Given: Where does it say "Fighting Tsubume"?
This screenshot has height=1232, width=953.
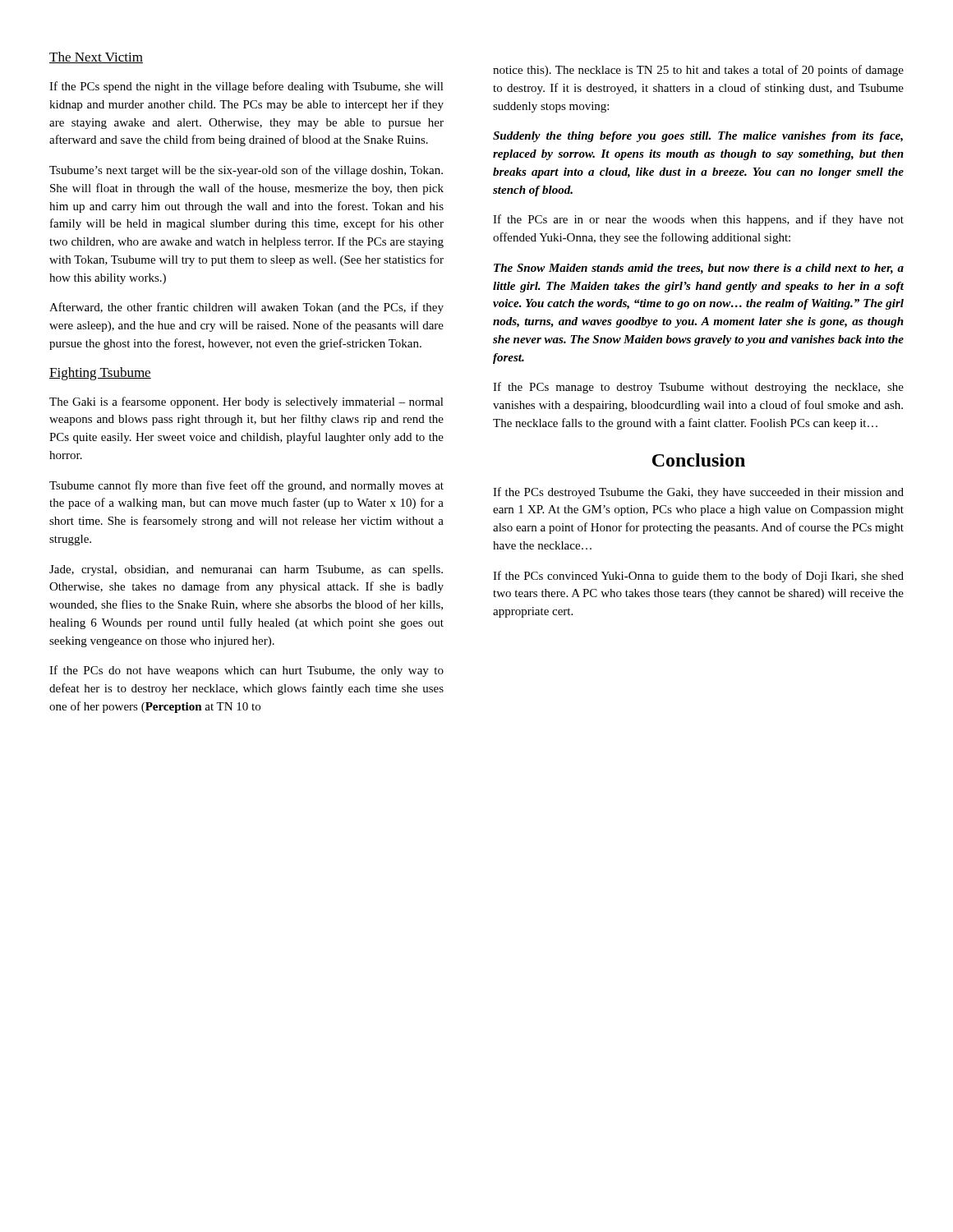Looking at the screenshot, I should tap(100, 374).
